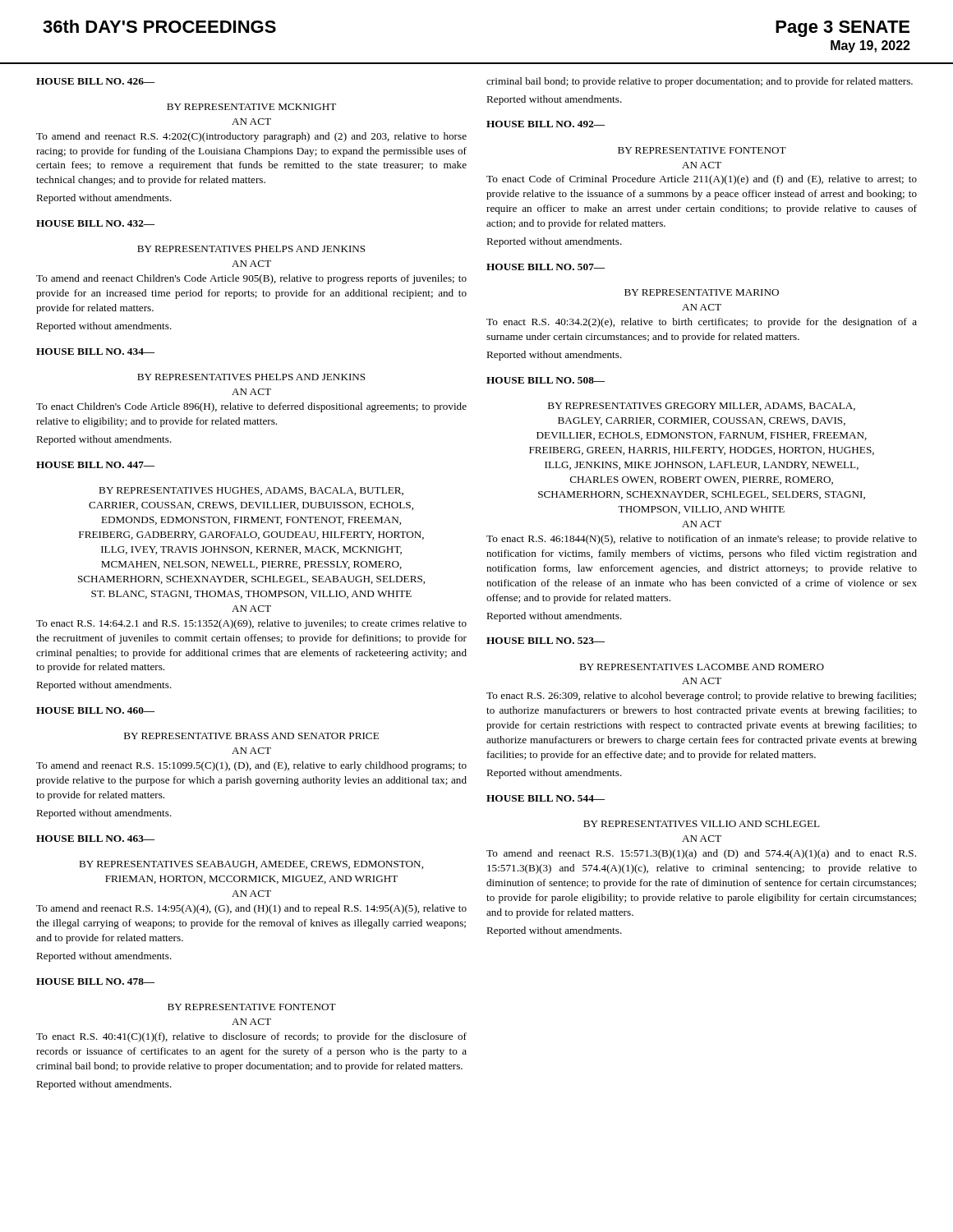Navigate to the text starting "BY REPRESENTATIVE BRASS"
Image resolution: width=953 pixels, height=1232 pixels.
pyautogui.click(x=251, y=775)
